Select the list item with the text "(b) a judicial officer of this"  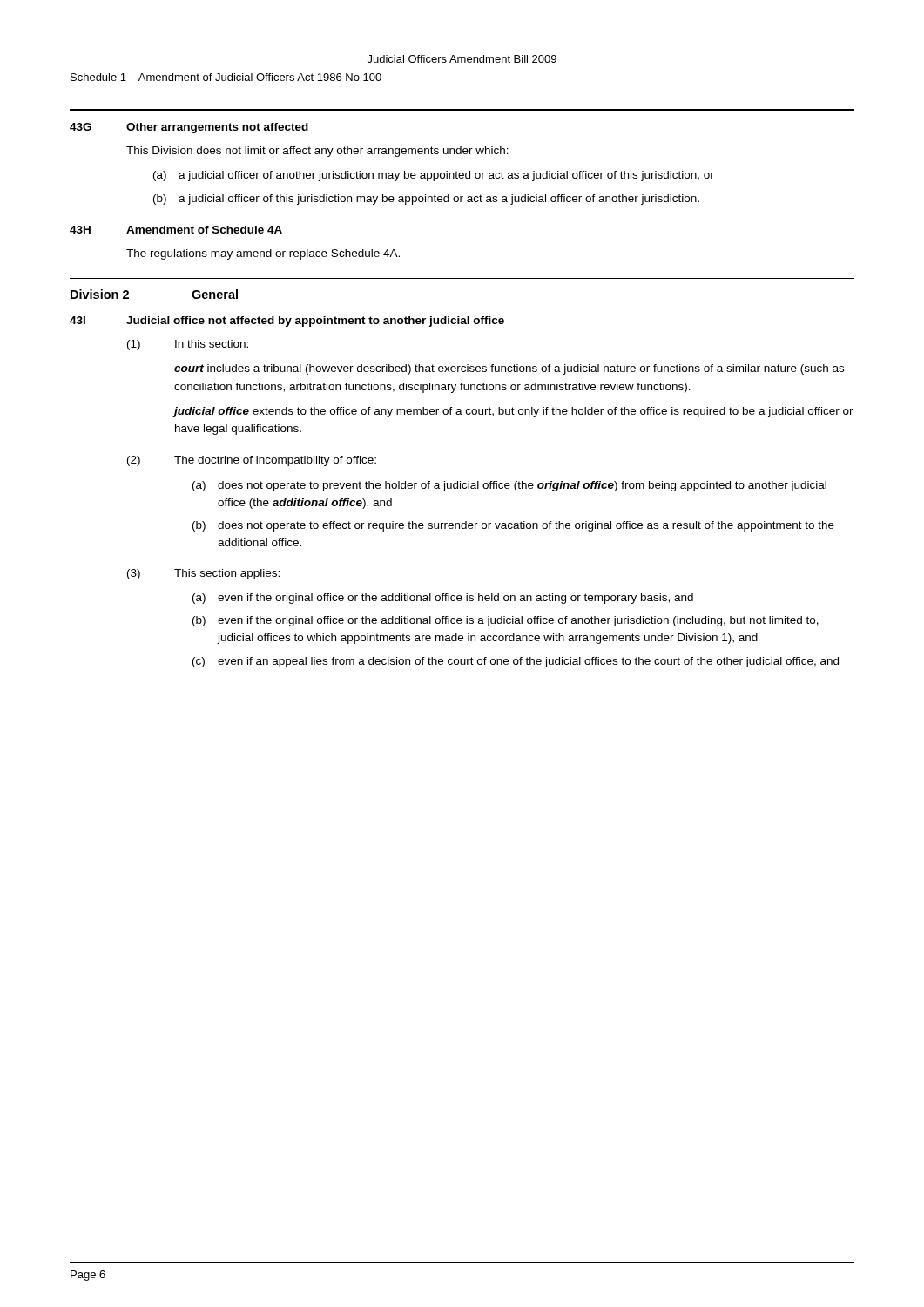tap(503, 198)
